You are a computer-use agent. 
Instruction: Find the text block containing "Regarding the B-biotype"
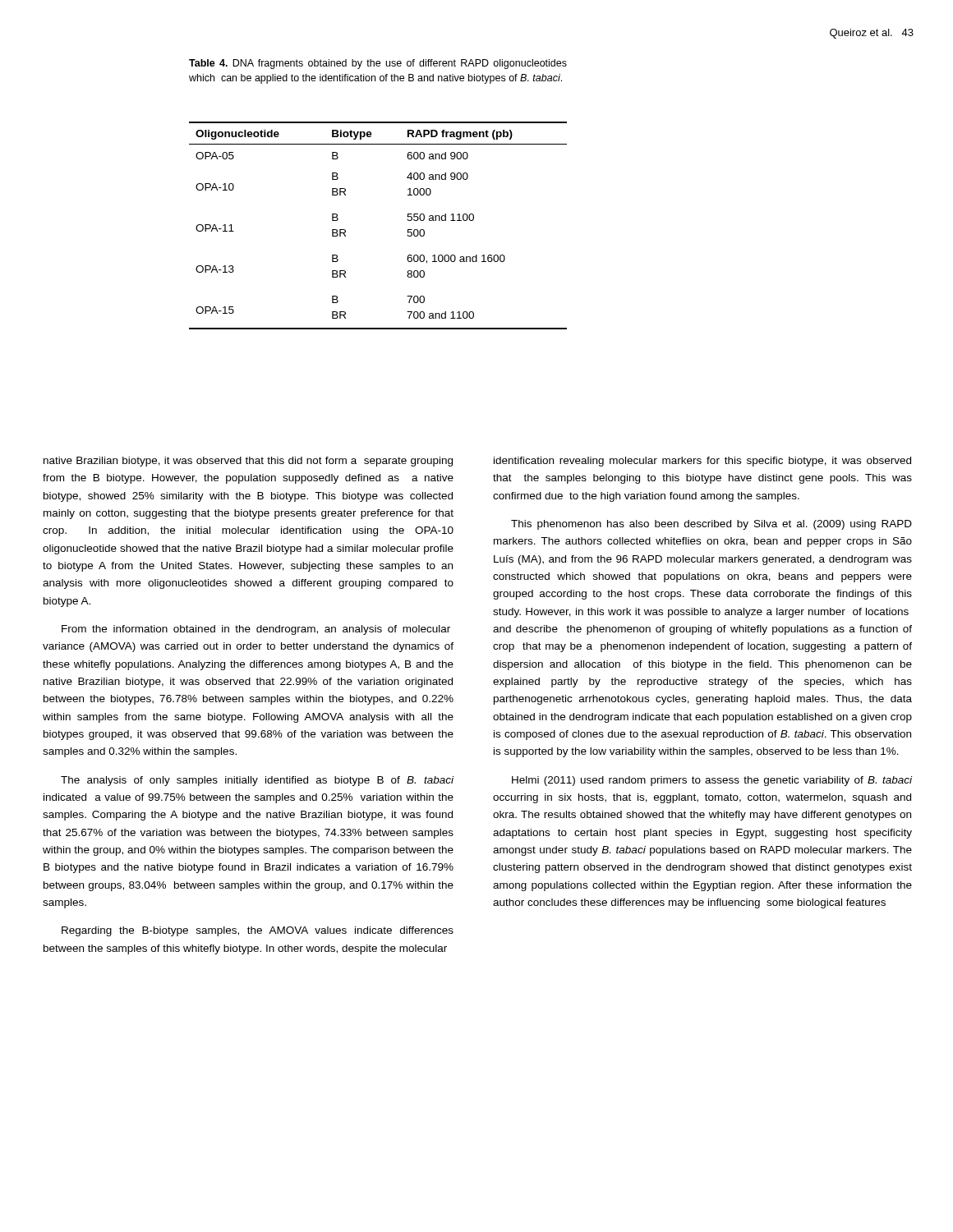click(x=248, y=939)
